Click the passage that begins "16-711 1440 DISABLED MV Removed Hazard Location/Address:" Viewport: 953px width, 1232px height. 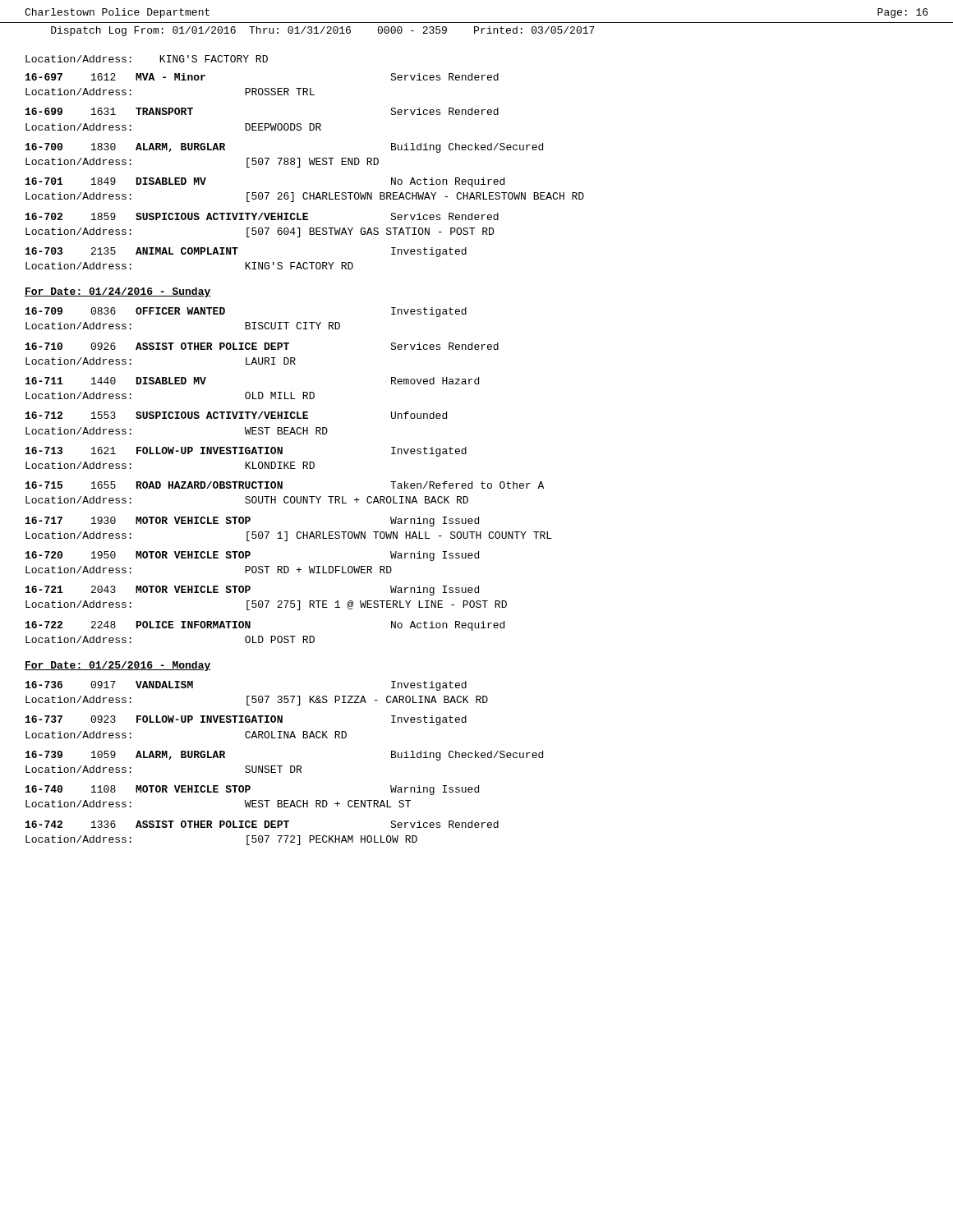click(x=476, y=389)
